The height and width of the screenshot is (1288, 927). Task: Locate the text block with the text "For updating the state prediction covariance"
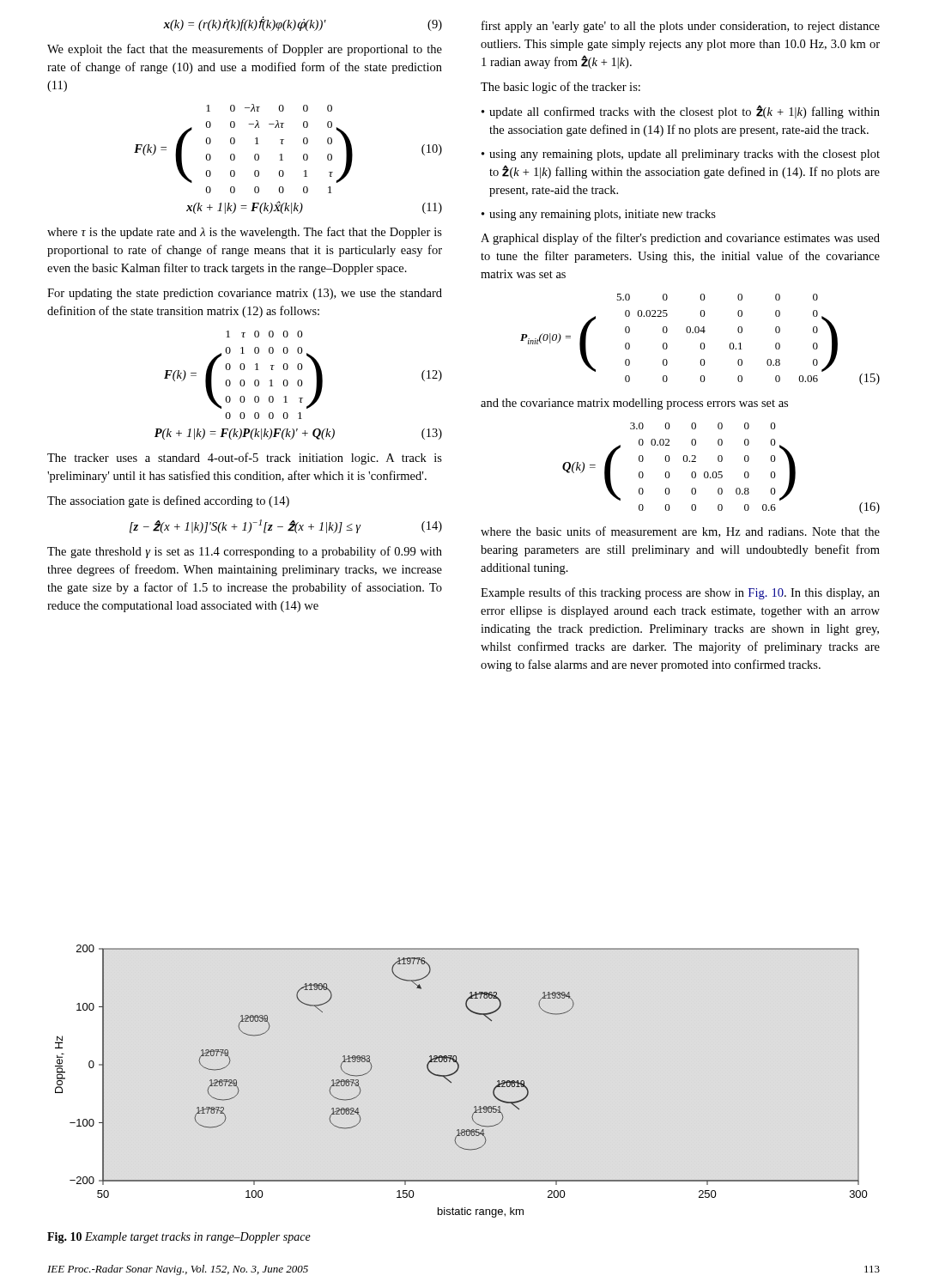coord(245,302)
